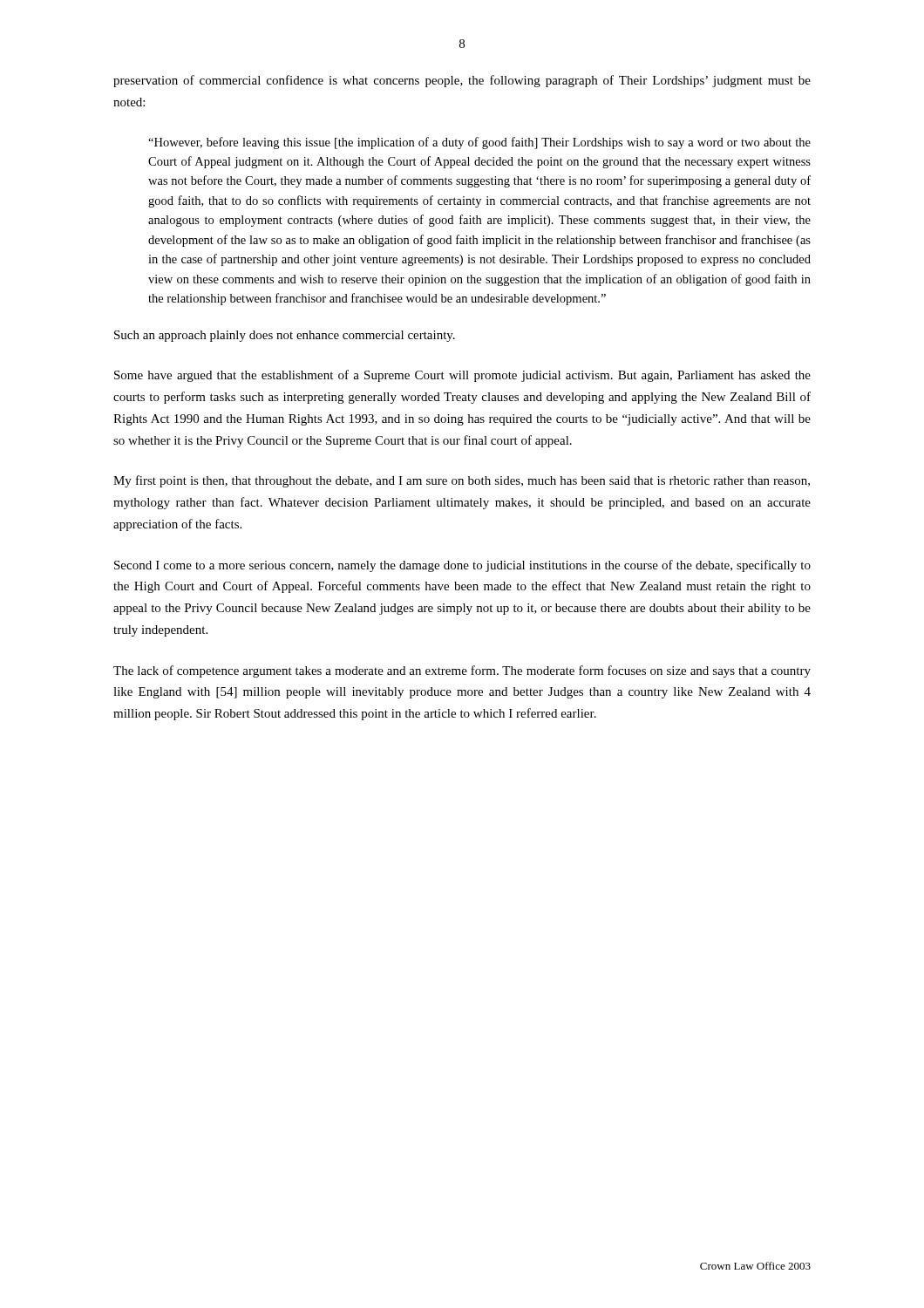Viewport: 924px width, 1308px height.
Task: Find the region starting "Second I come"
Action: (x=462, y=597)
